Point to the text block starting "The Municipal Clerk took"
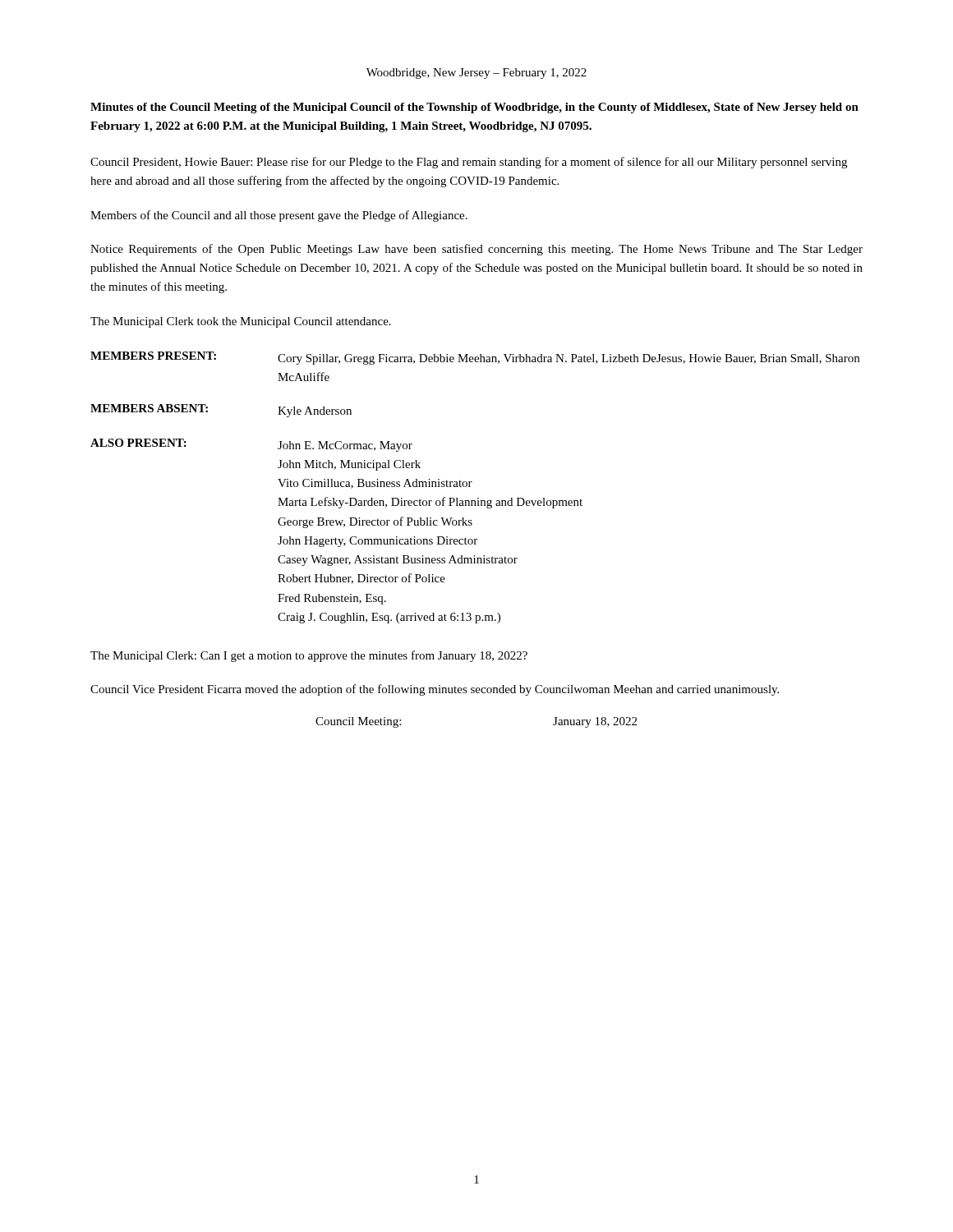 [241, 321]
